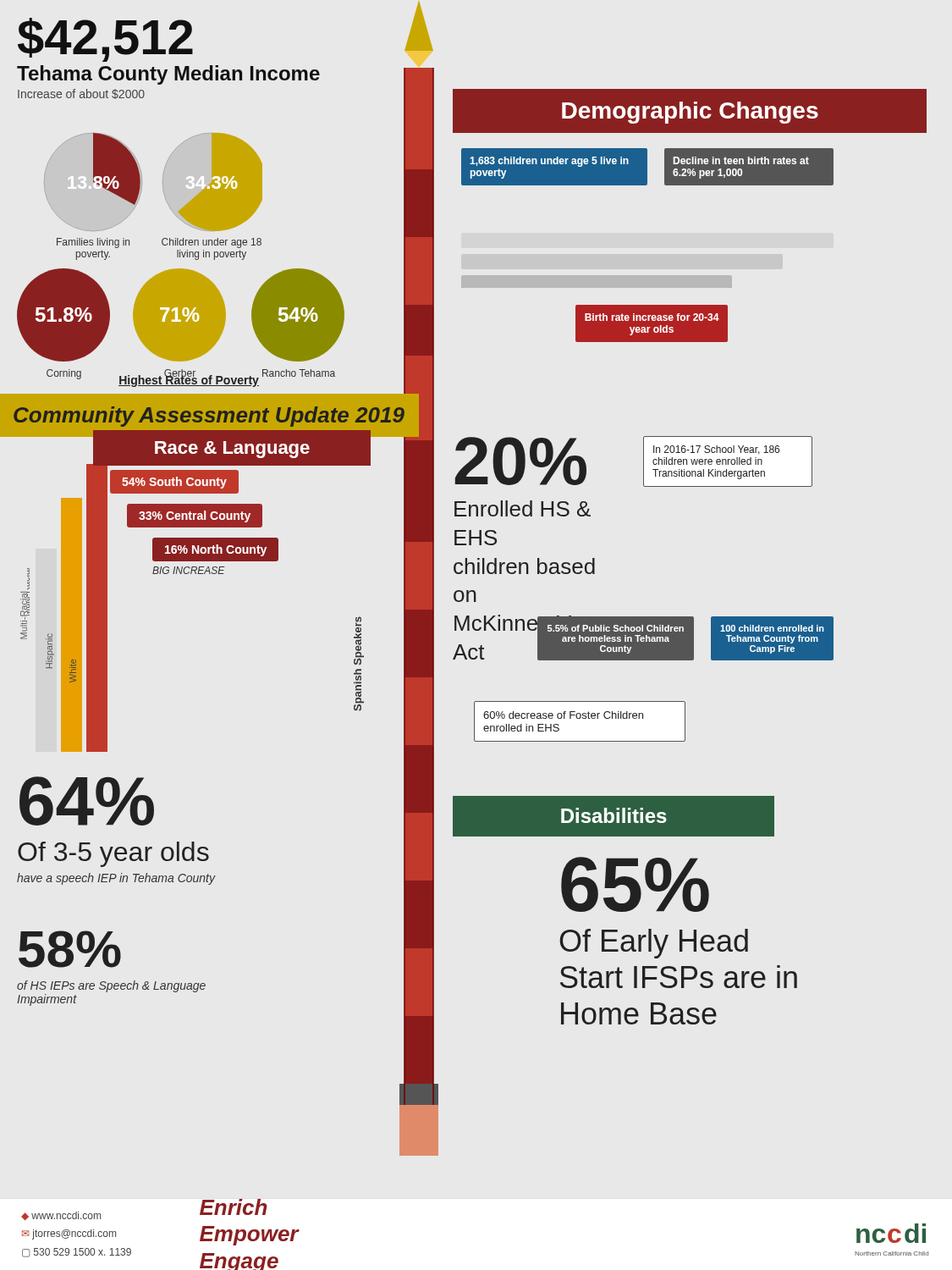The width and height of the screenshot is (952, 1270).
Task: Find the text block starting "60% decrease of Foster Children enrolled in EHS"
Action: (x=580, y=721)
